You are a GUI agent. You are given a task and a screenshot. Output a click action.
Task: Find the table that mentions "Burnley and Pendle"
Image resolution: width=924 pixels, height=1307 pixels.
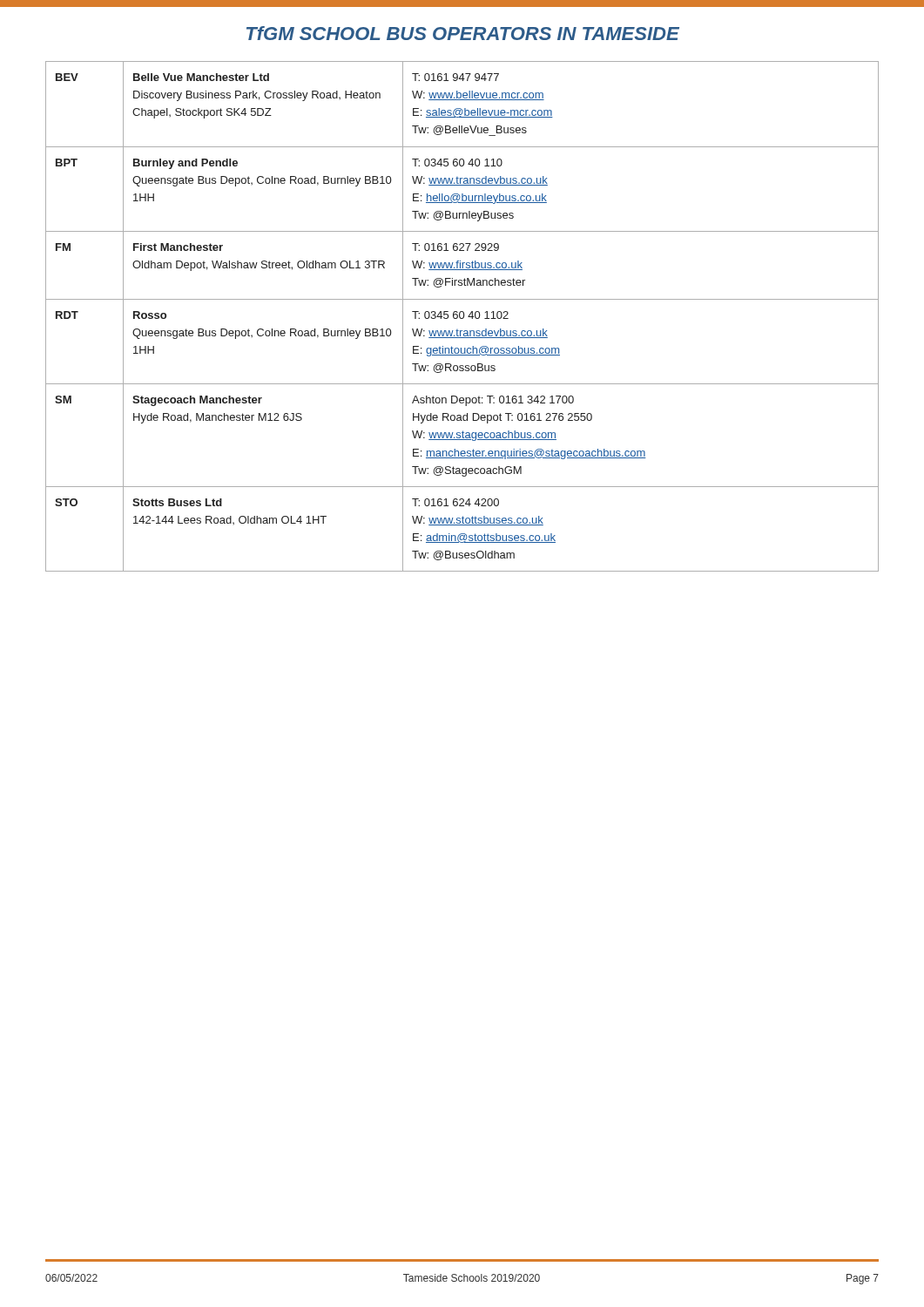pyautogui.click(x=462, y=316)
